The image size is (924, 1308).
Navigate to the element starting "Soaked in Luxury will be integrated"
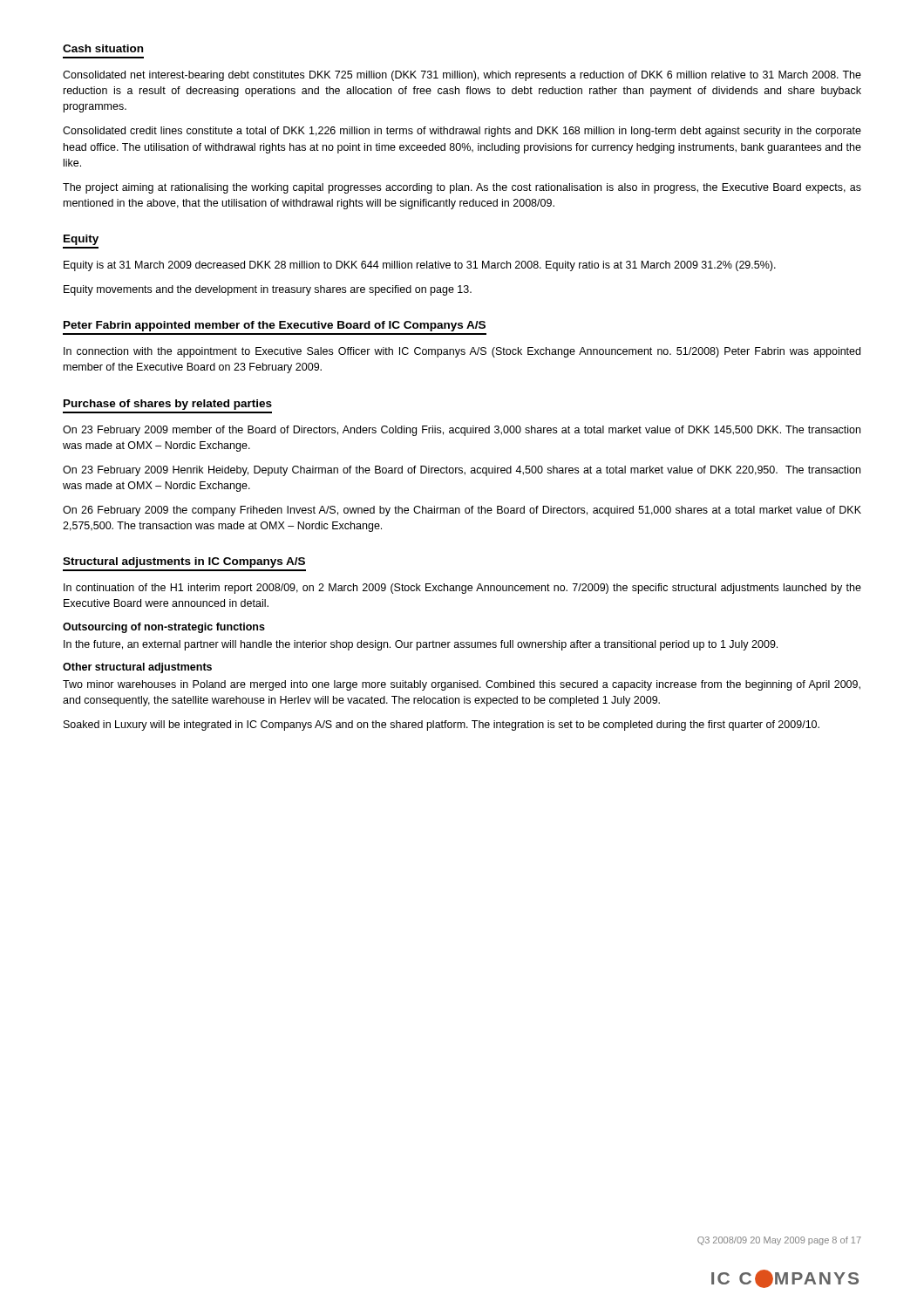click(442, 725)
